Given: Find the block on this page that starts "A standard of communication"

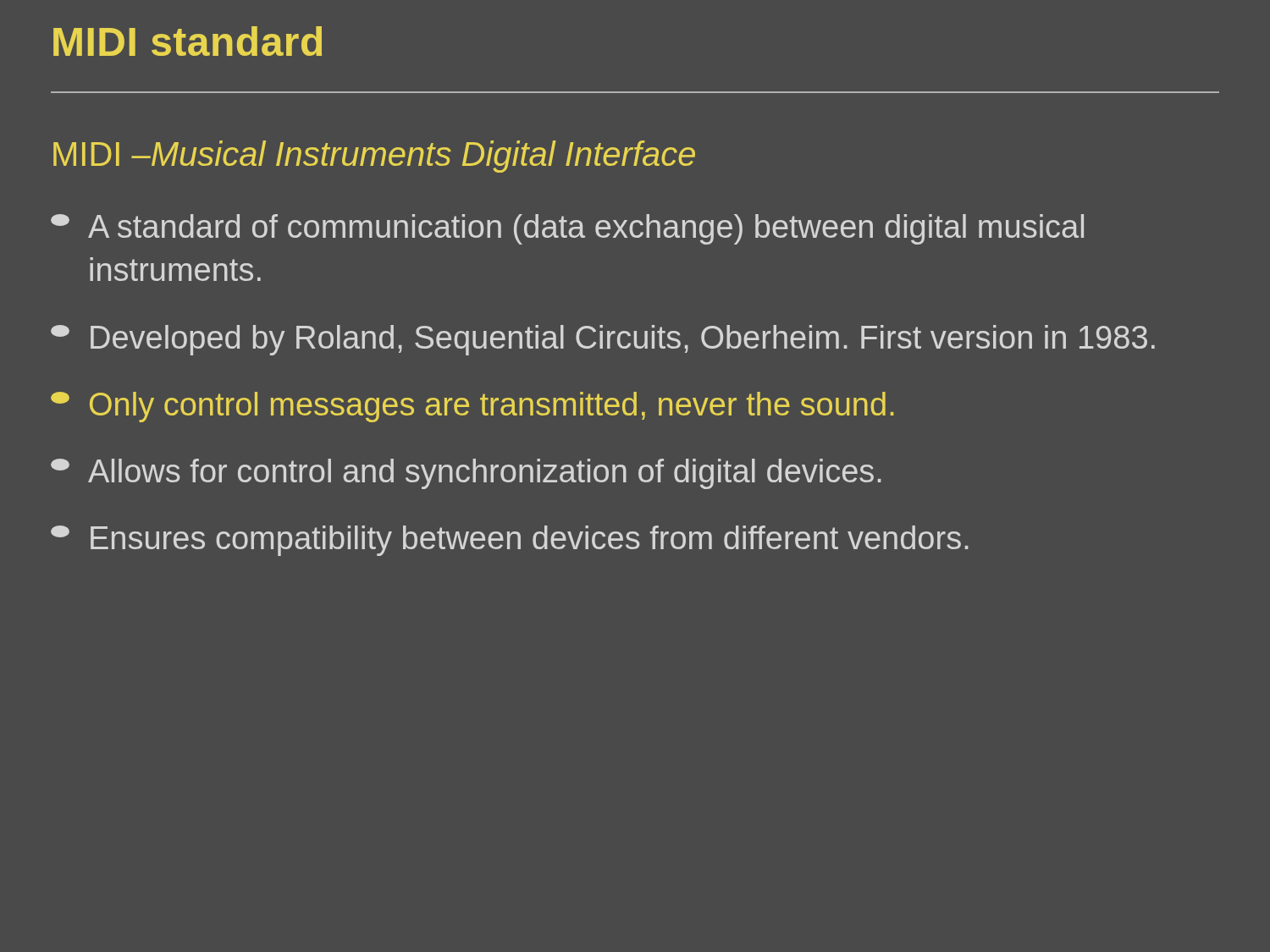Looking at the screenshot, I should coord(635,249).
